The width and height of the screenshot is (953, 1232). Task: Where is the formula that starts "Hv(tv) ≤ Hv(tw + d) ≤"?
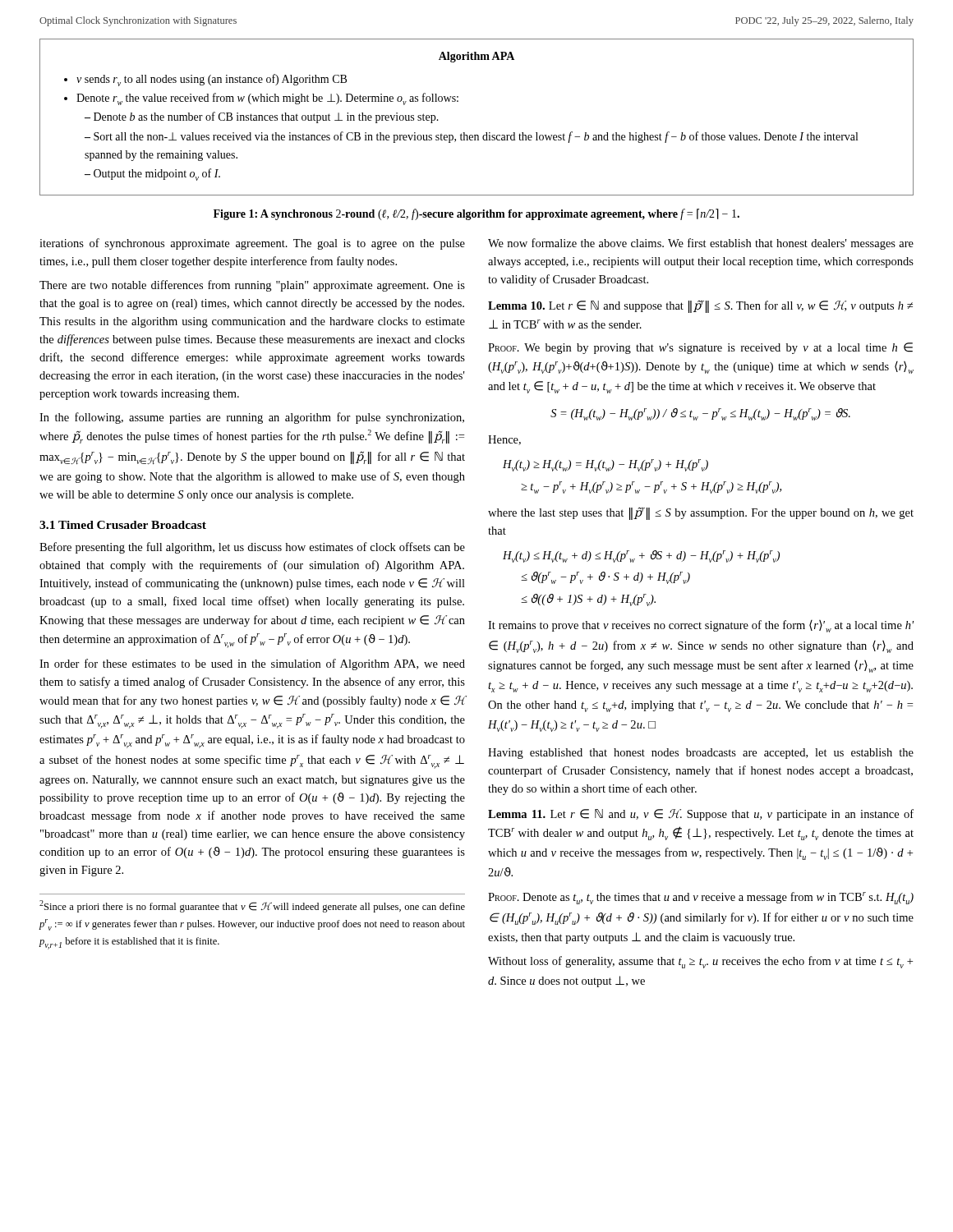click(641, 577)
